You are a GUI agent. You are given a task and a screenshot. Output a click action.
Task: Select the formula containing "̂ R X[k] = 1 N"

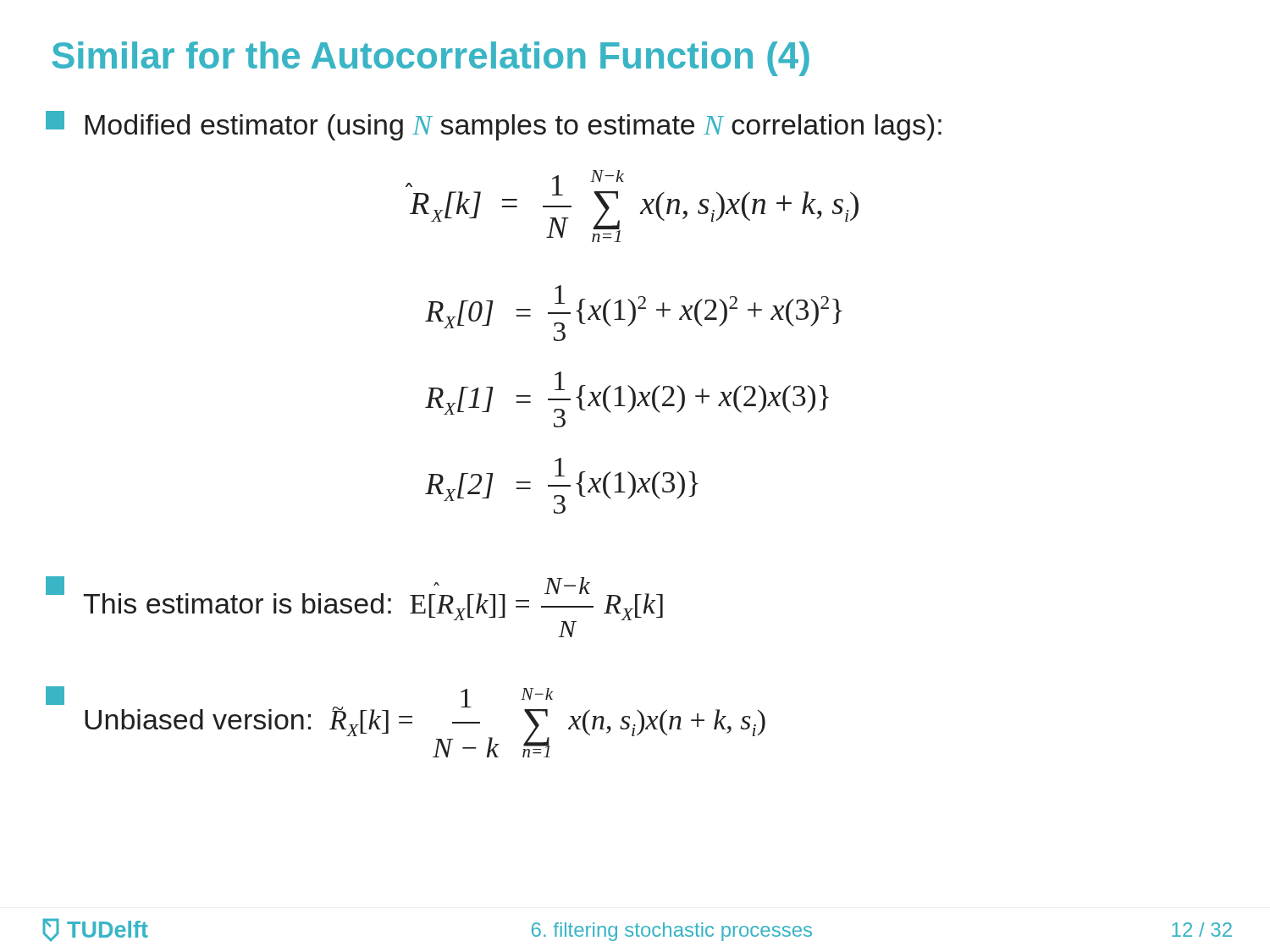635,206
